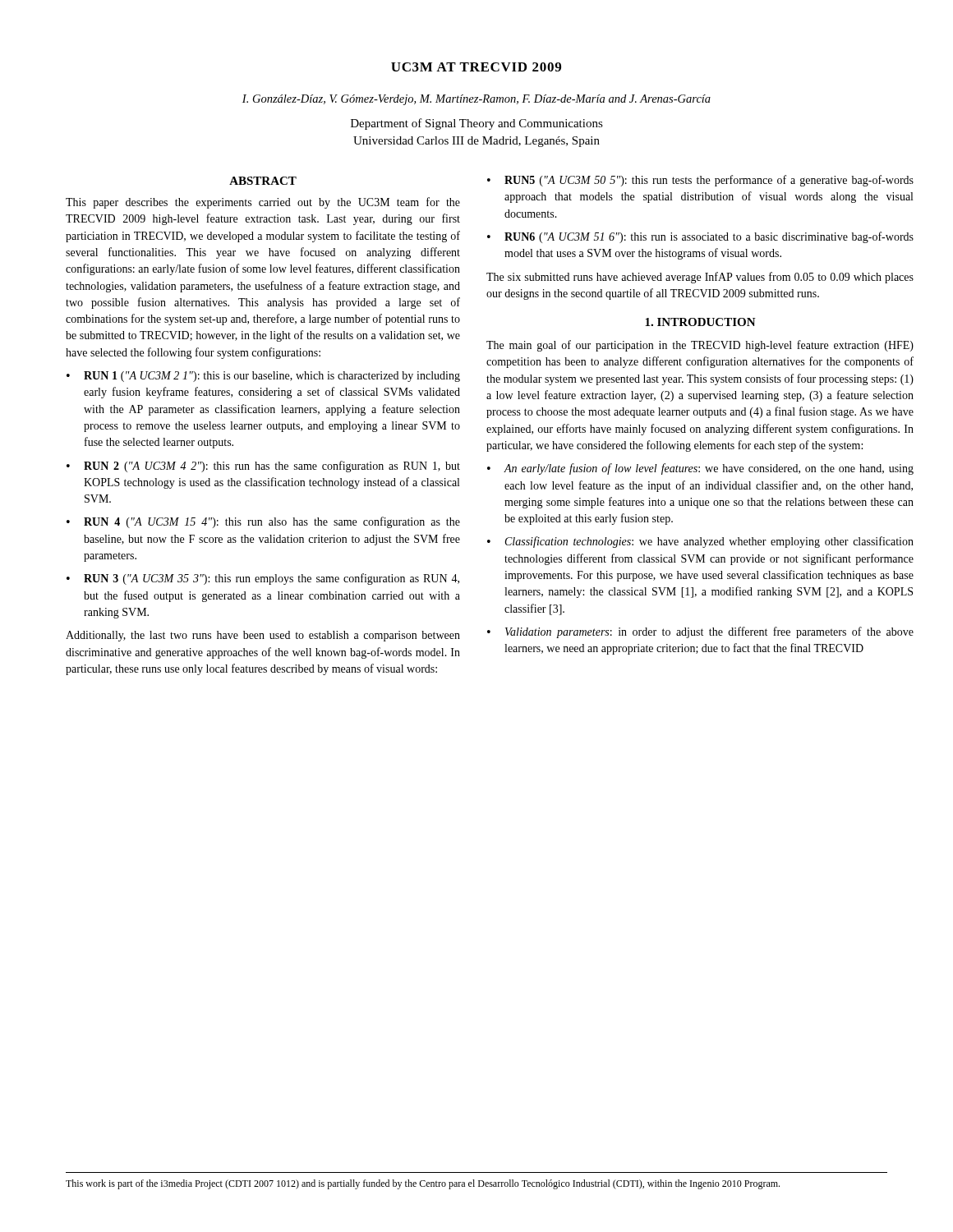Where is the passage that starts "• RUN5 ("A UC3M 50"?
Image resolution: width=953 pixels, height=1232 pixels.
(x=700, y=198)
